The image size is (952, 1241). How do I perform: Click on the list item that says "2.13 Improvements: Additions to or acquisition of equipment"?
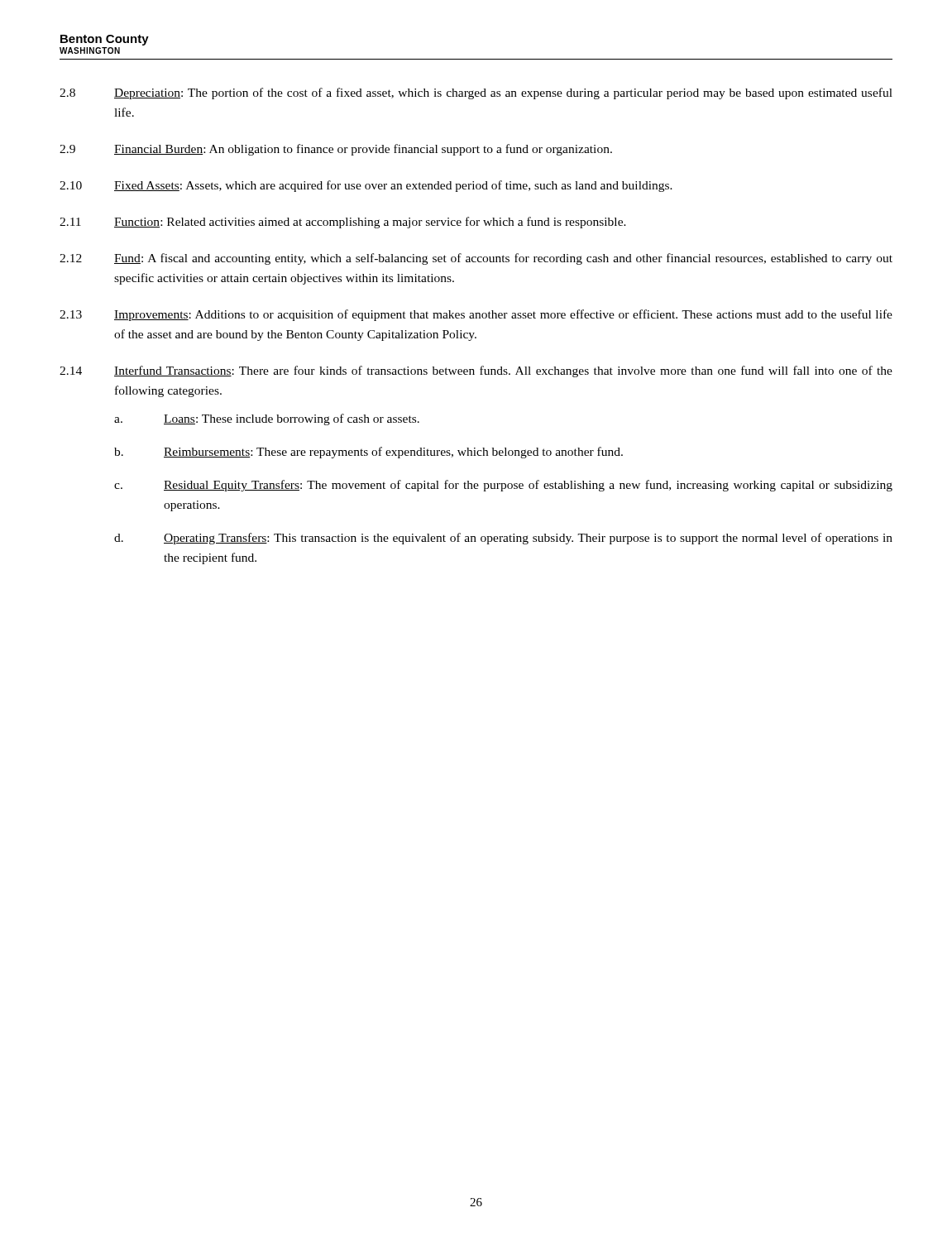[x=476, y=324]
